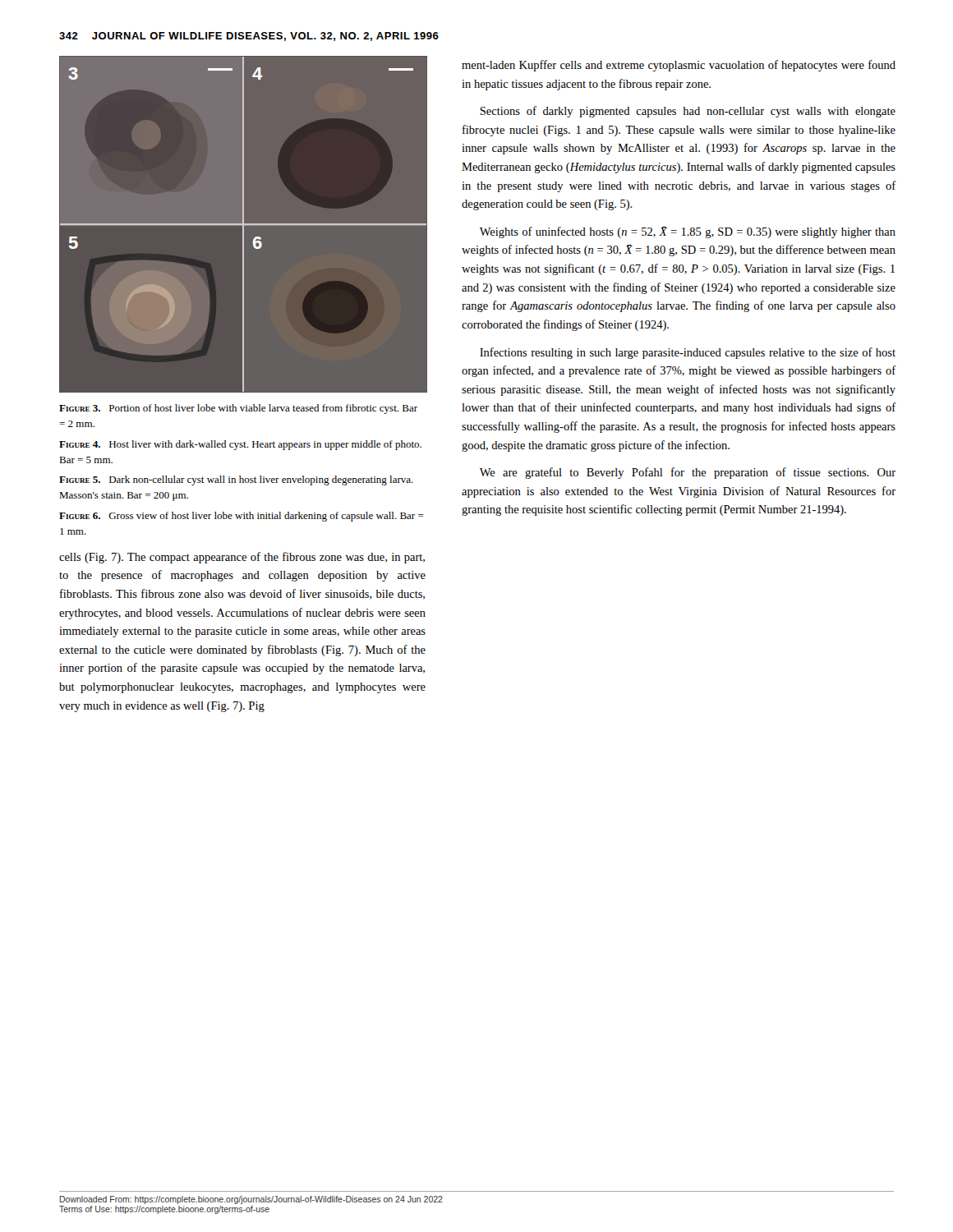Find a photo
The height and width of the screenshot is (1232, 953).
(x=243, y=224)
